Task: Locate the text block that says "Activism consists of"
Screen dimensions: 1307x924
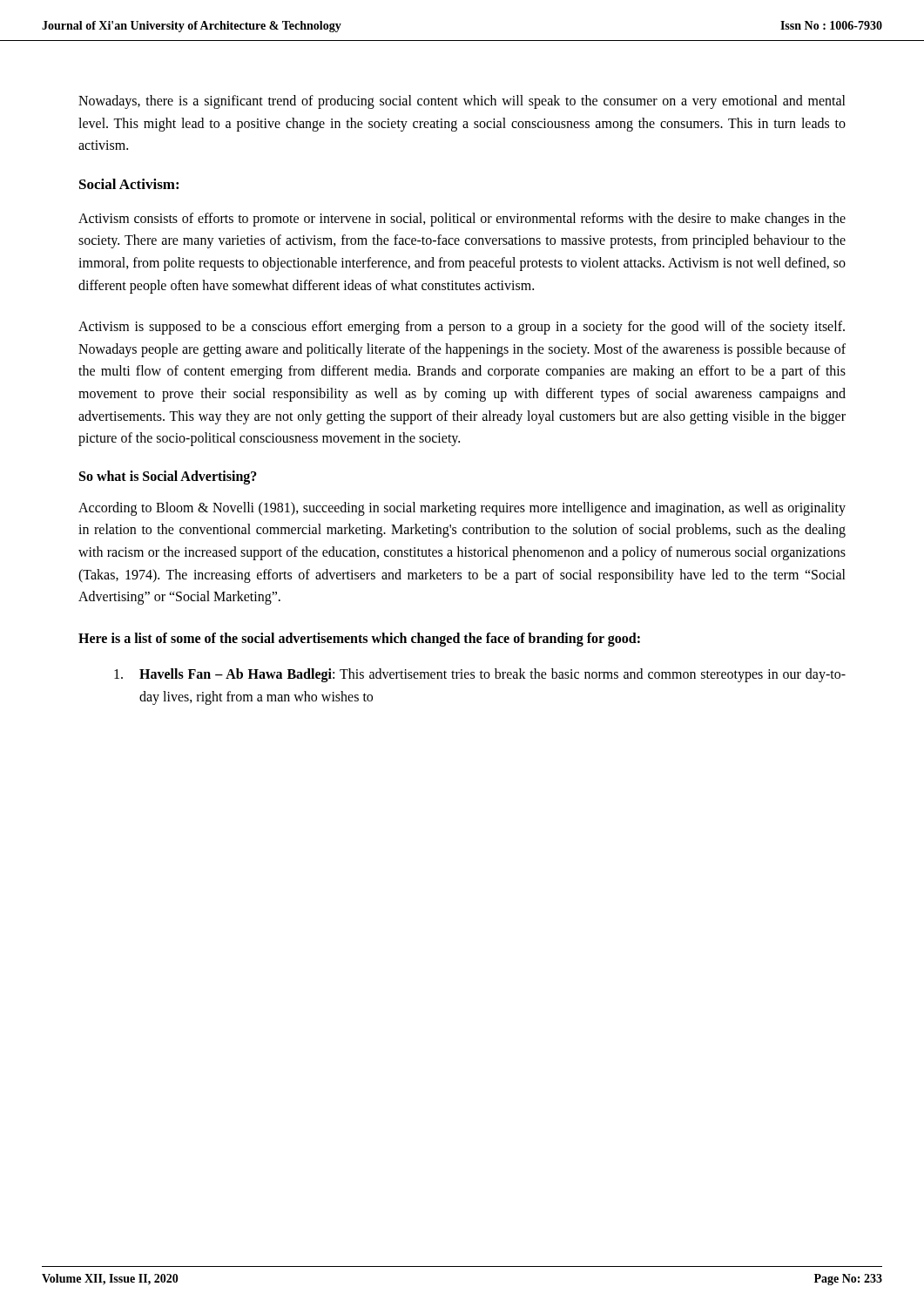Action: coord(462,252)
